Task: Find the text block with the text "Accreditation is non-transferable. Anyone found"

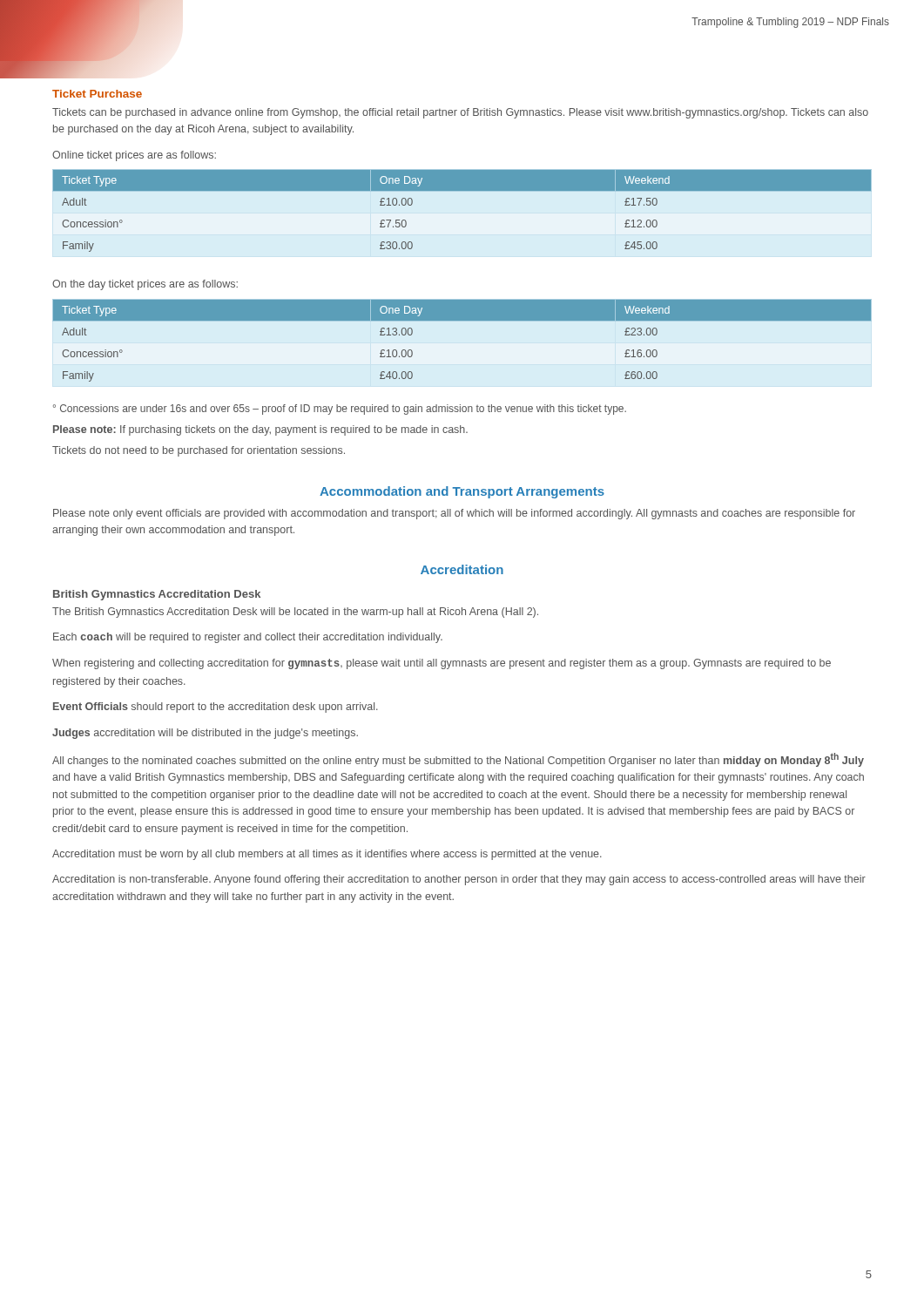Action: 459,888
